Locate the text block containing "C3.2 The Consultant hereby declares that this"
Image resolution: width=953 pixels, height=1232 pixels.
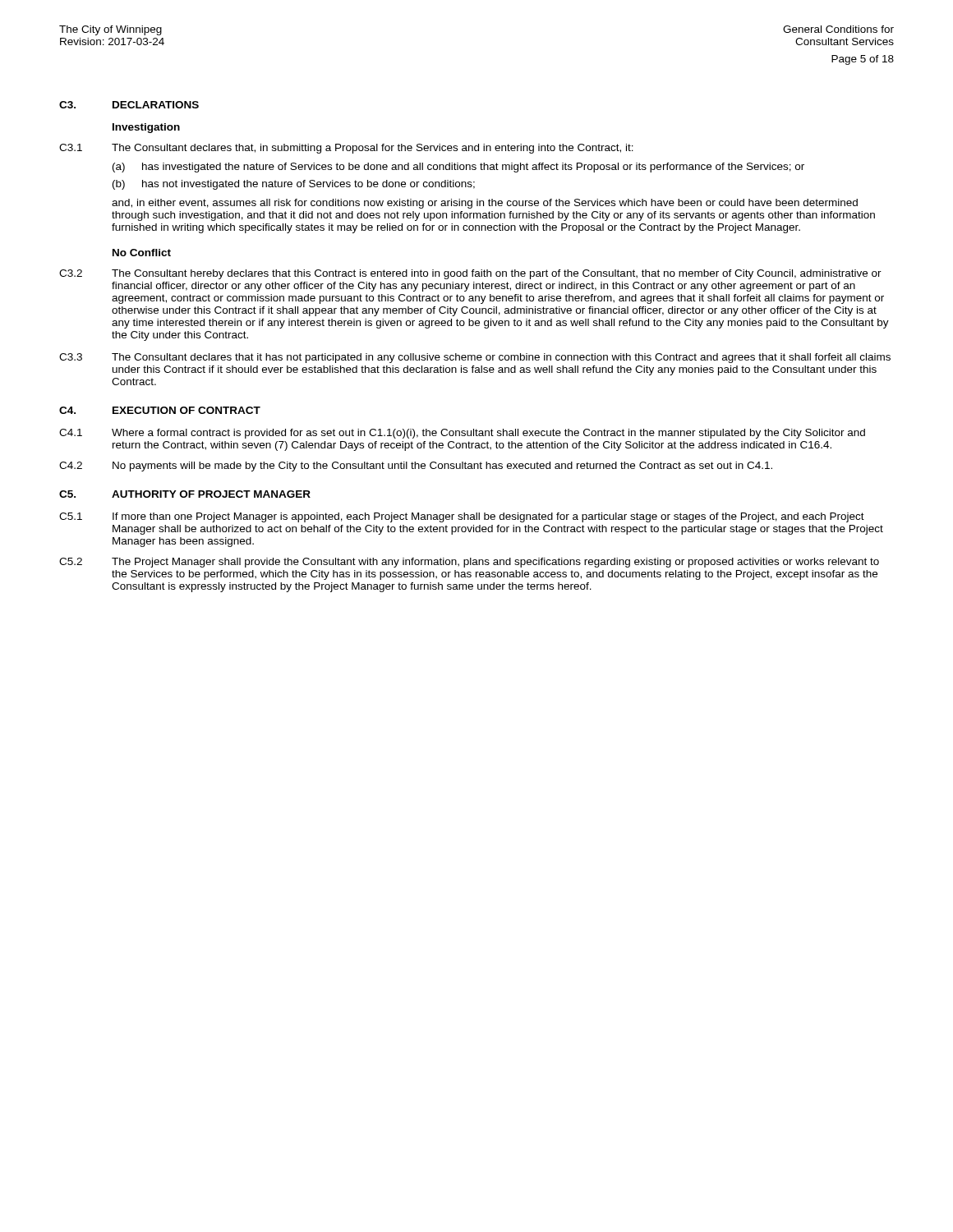(x=476, y=304)
